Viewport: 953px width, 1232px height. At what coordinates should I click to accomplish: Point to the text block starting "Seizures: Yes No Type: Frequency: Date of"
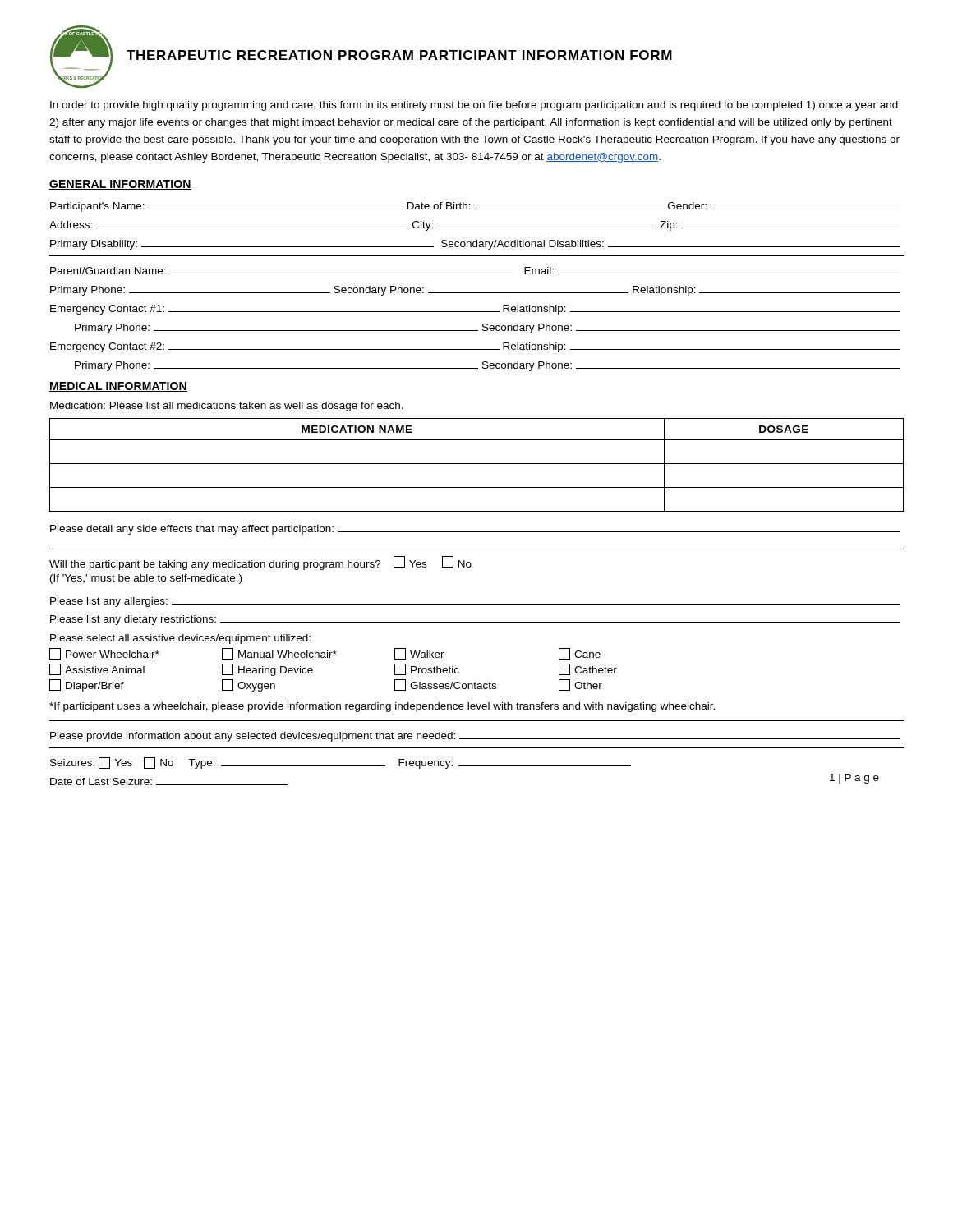click(476, 771)
